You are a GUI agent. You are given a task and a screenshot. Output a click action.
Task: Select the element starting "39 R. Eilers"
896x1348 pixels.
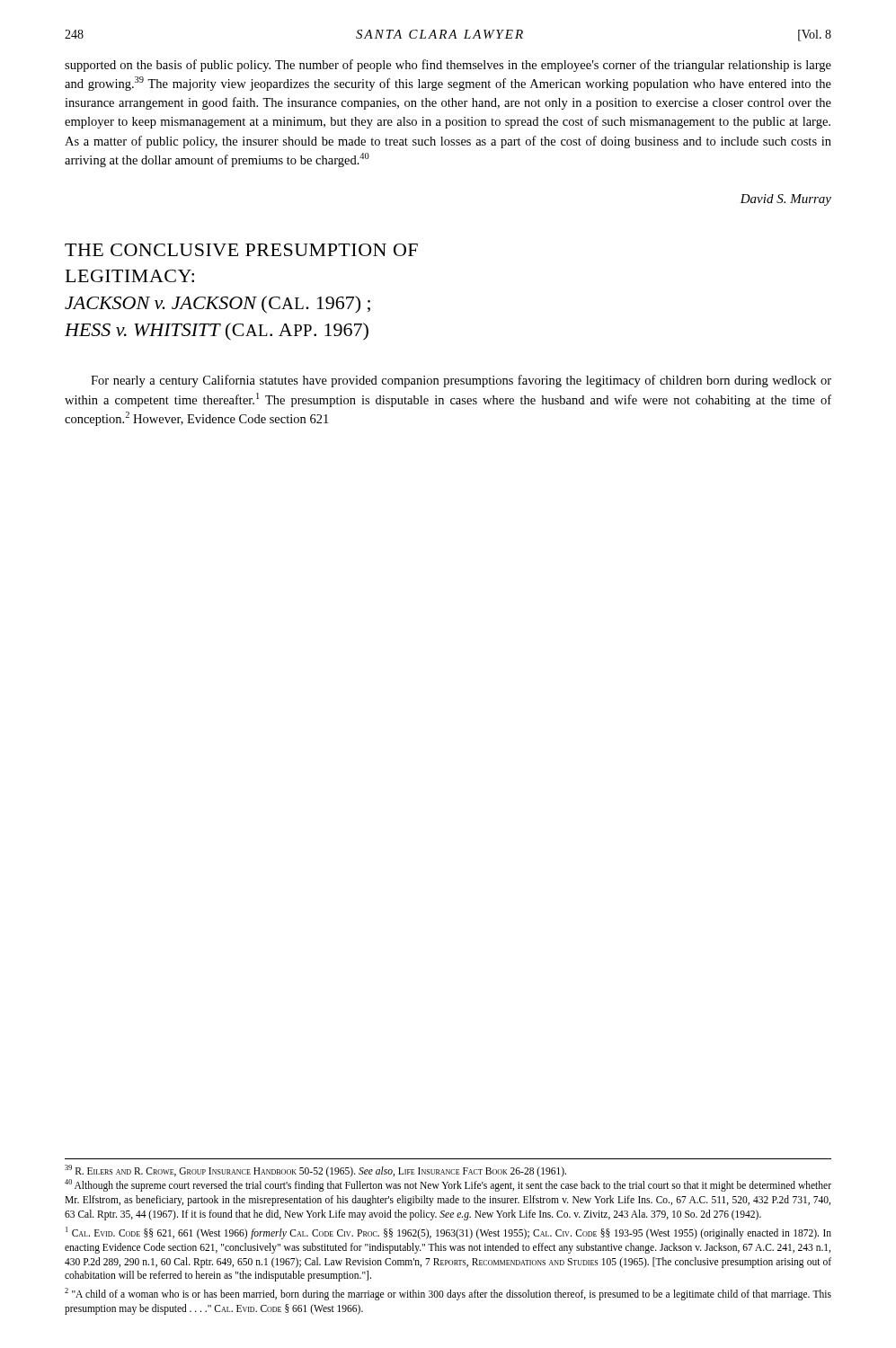[x=448, y=1194]
